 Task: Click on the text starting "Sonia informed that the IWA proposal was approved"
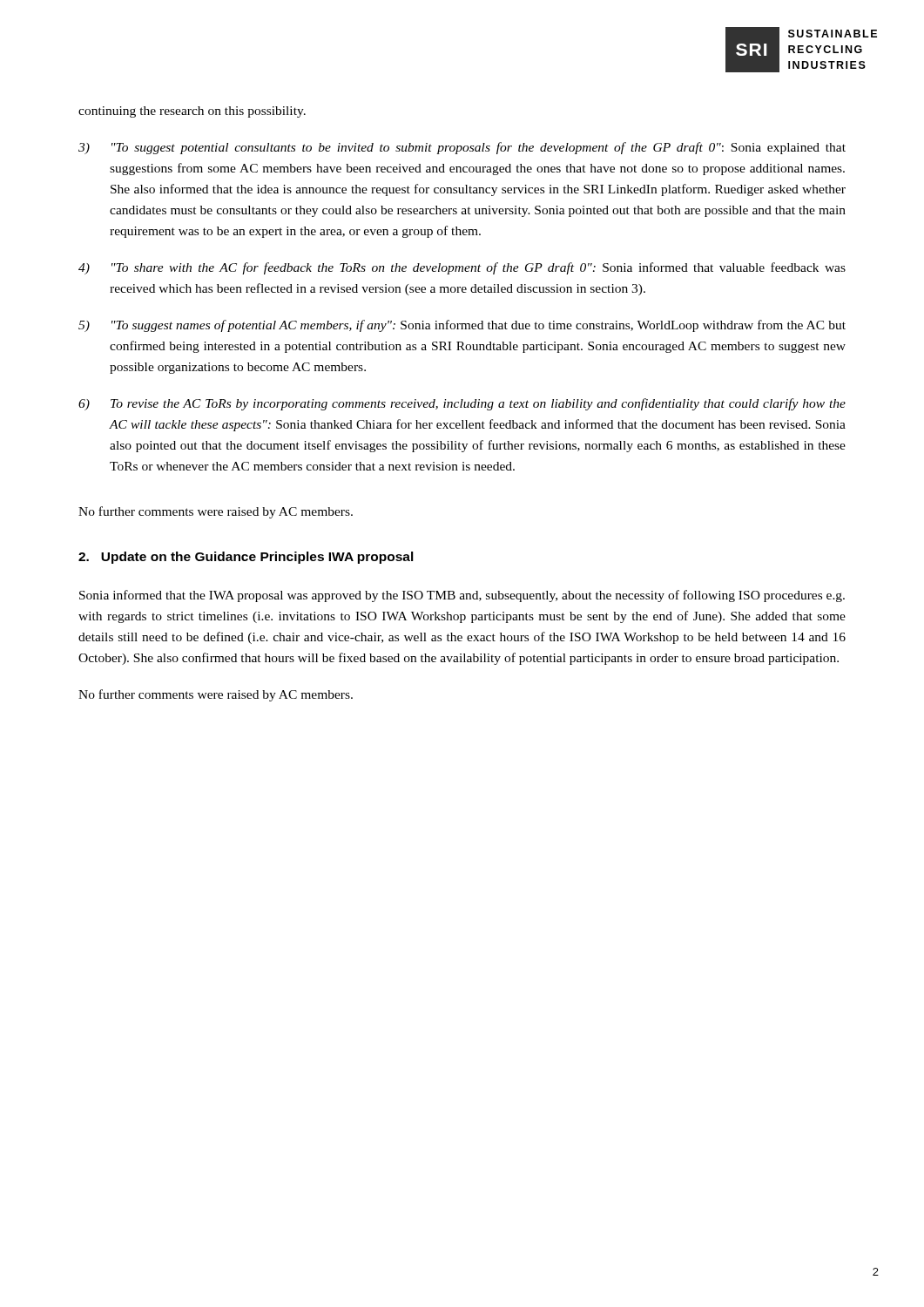click(x=462, y=626)
